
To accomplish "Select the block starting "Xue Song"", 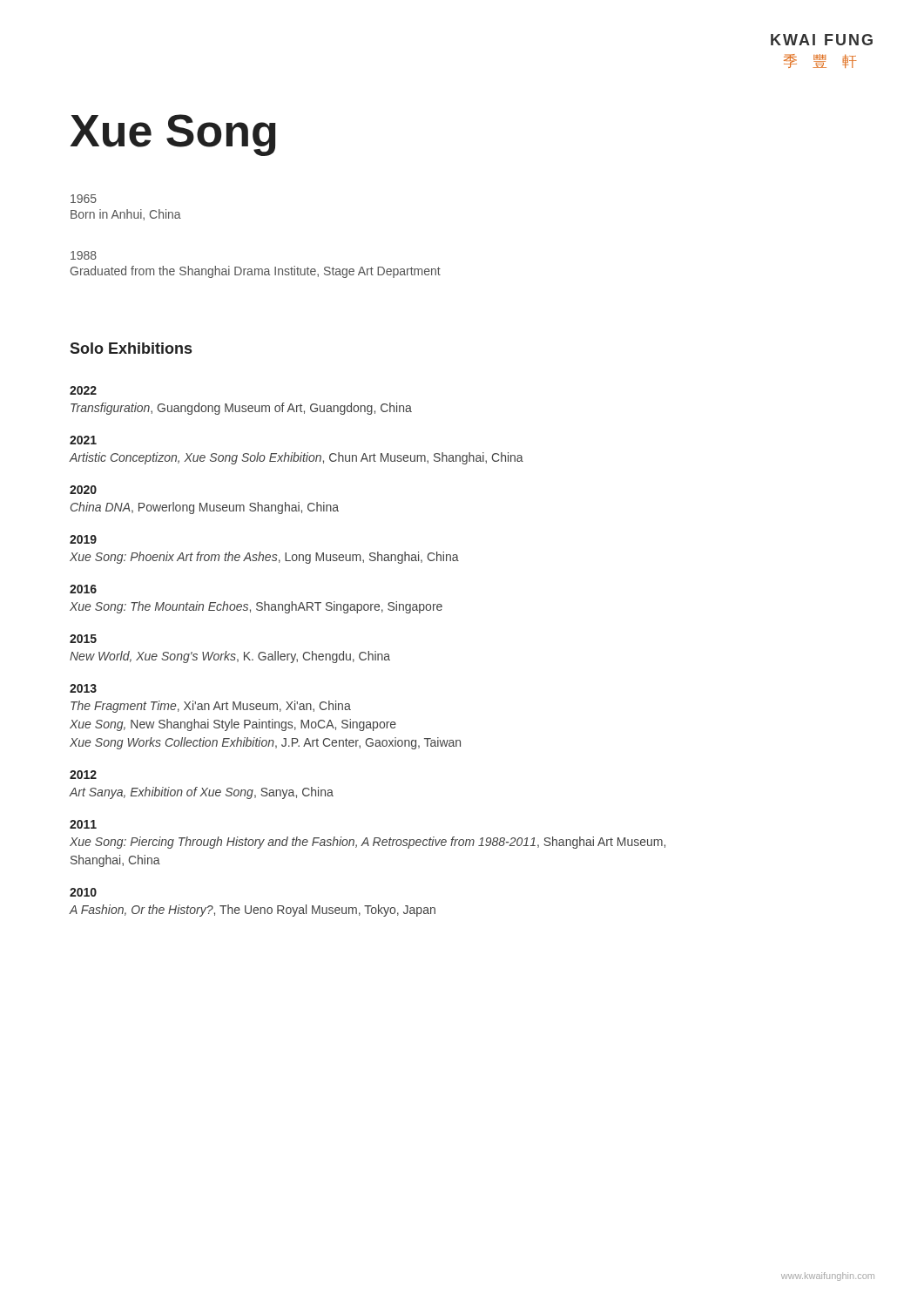I will (174, 131).
